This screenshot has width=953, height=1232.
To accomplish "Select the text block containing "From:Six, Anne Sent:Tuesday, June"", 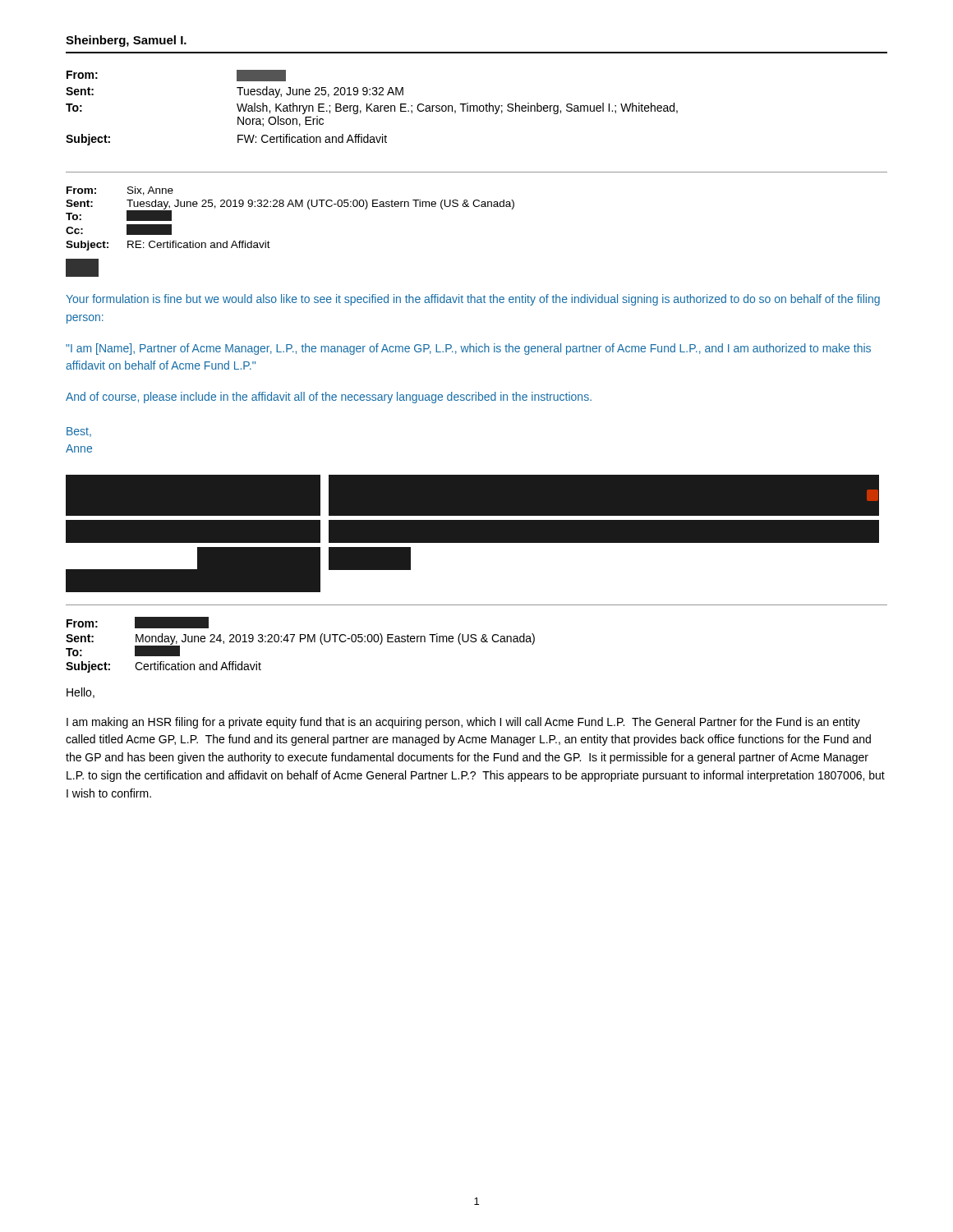I will point(476,217).
